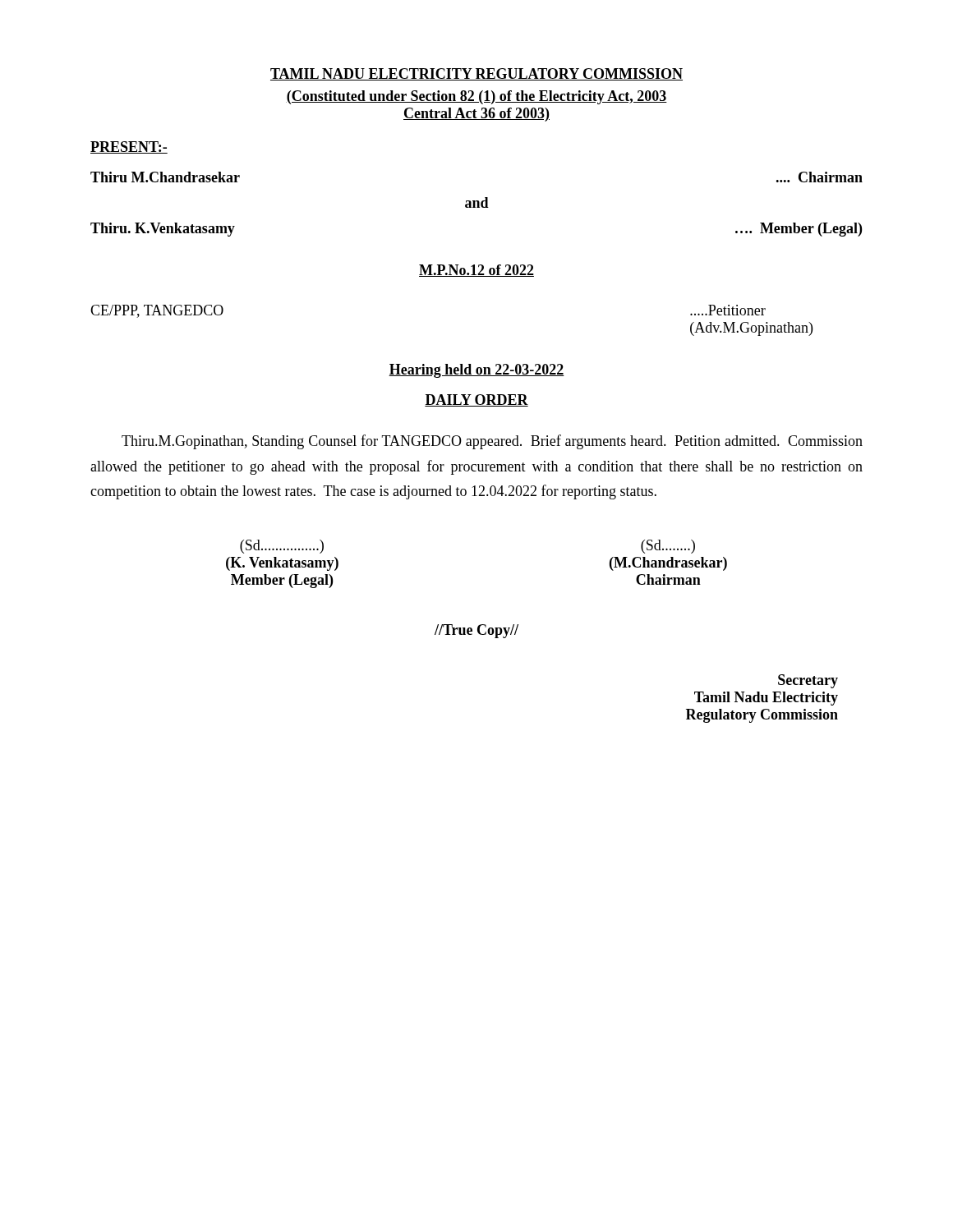
Task: Locate the text "M.P.No.12 of 2022"
Action: pos(476,270)
